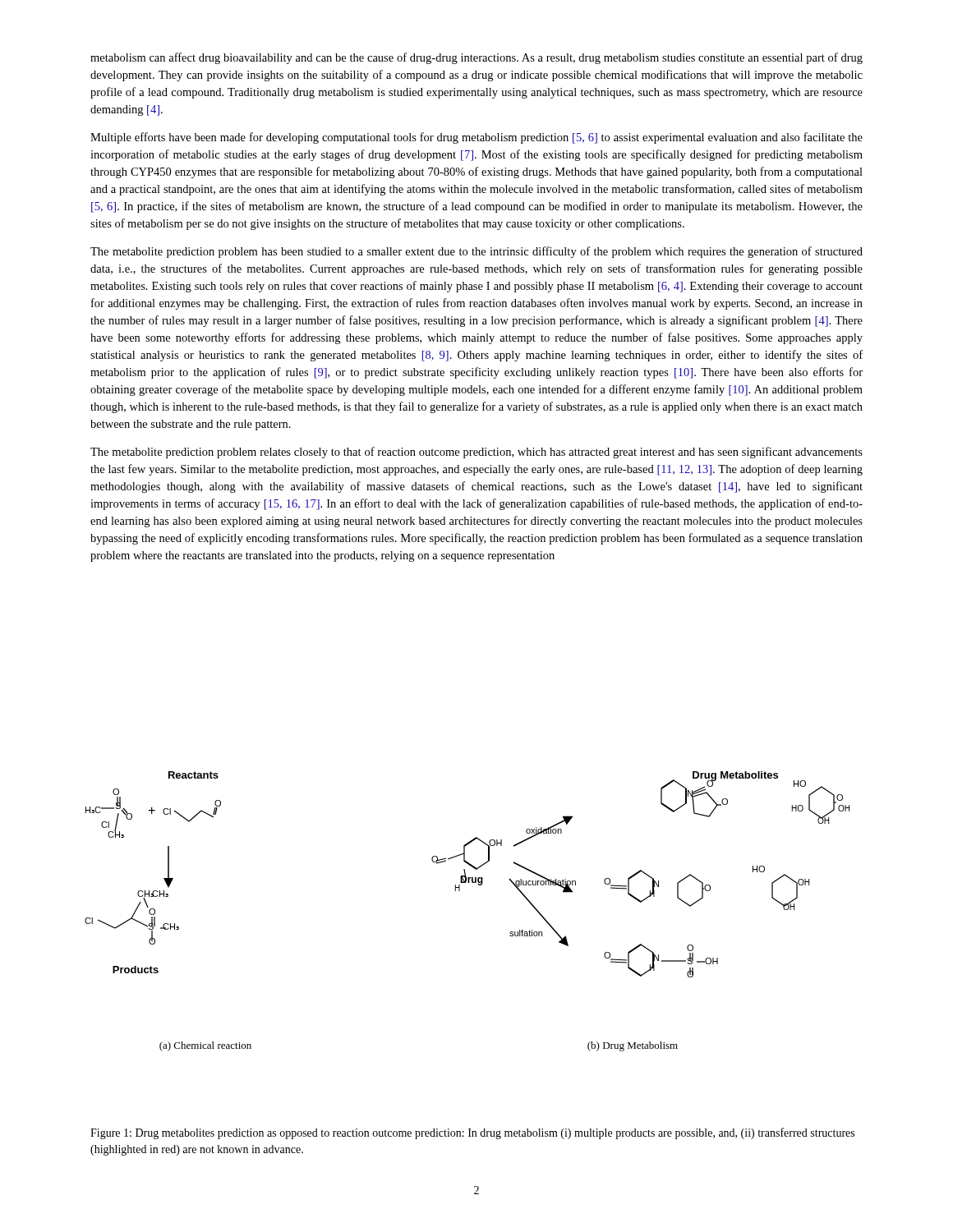Select the illustration
Screen dimensions: 1232x953
pyautogui.click(x=476, y=909)
